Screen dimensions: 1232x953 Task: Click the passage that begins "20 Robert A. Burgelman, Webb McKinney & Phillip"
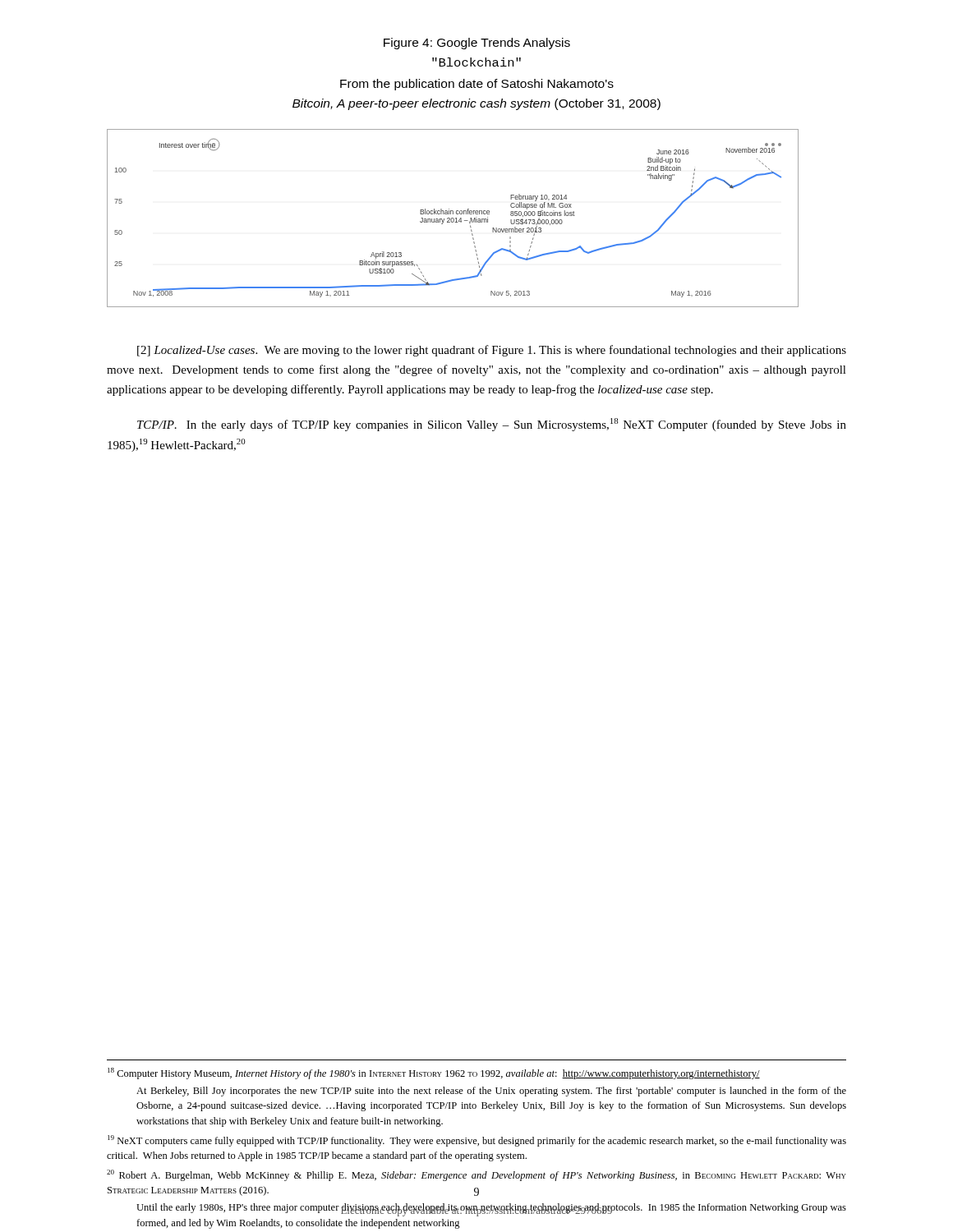click(476, 1199)
